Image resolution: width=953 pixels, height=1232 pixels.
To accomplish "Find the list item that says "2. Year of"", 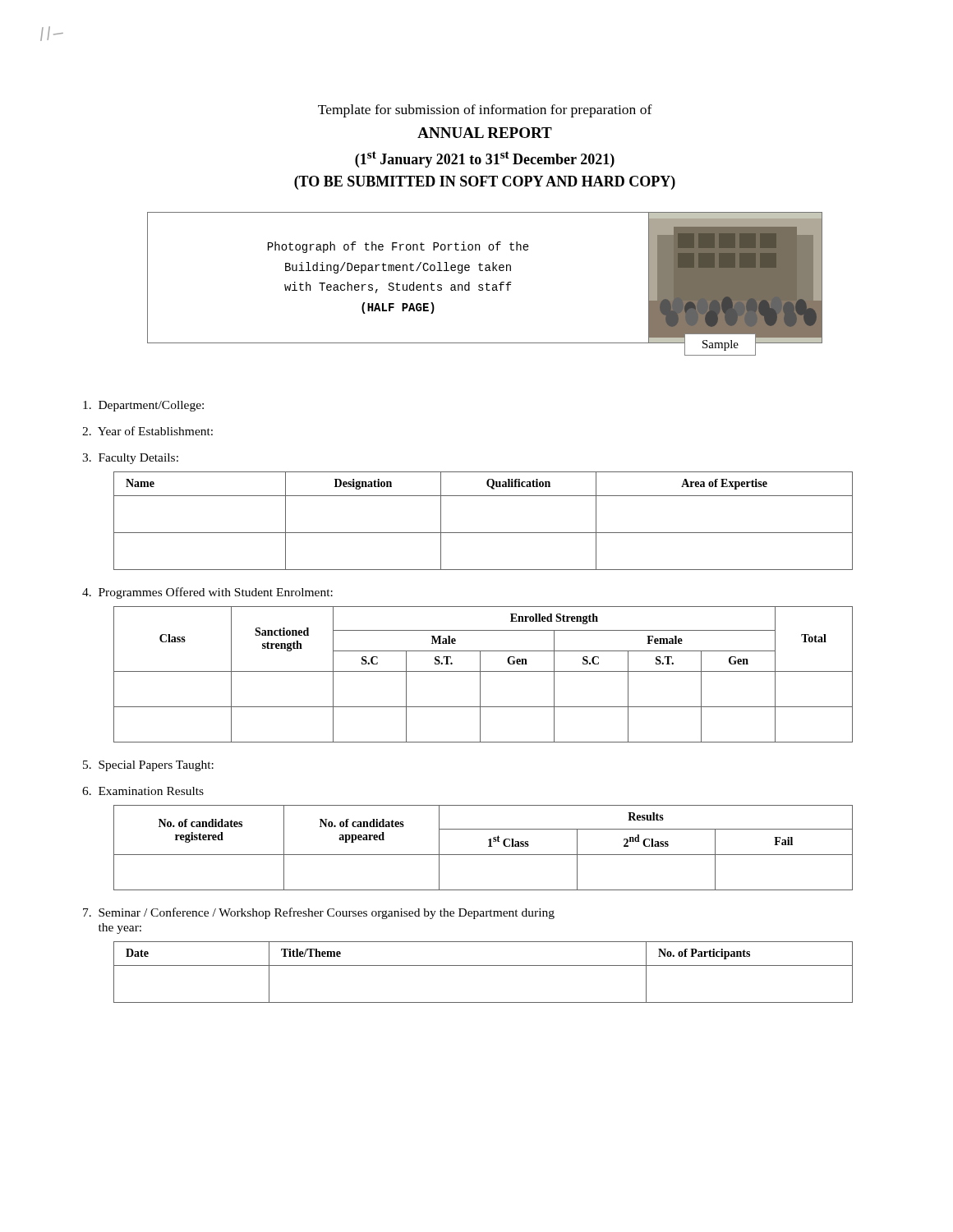I will click(x=148, y=431).
